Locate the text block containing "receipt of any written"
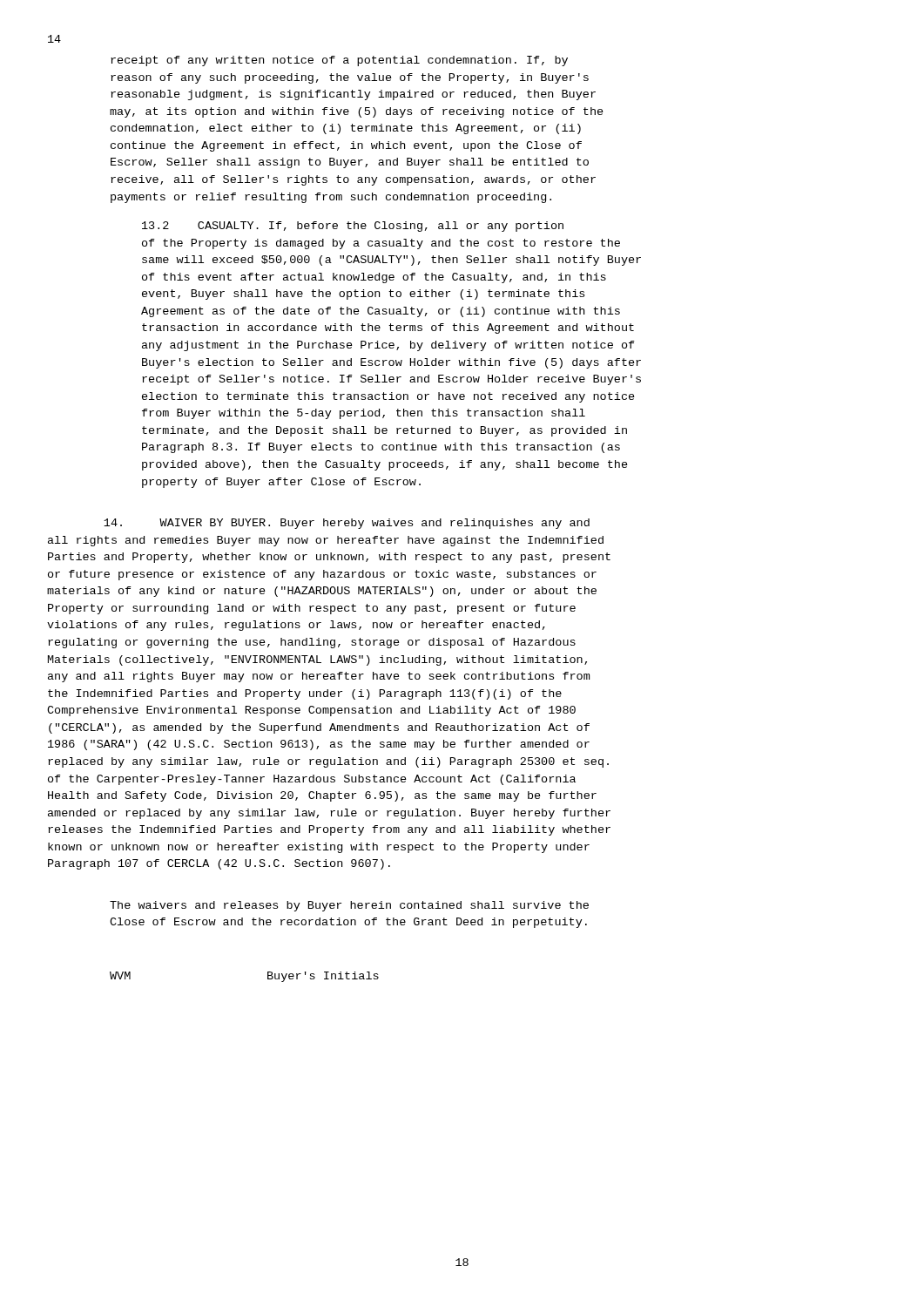 pyautogui.click(x=357, y=129)
